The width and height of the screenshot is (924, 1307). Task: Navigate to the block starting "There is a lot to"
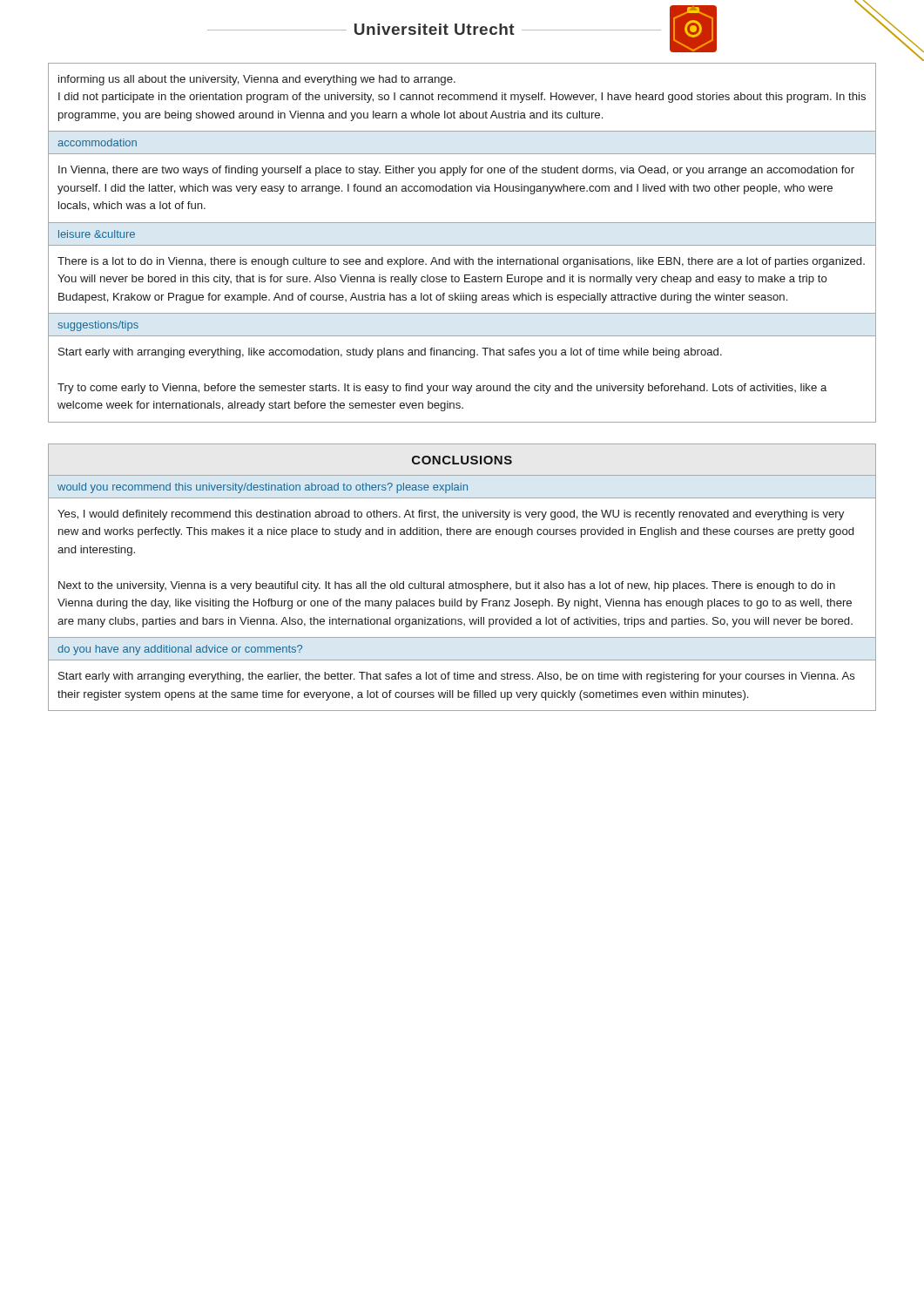[x=461, y=279]
